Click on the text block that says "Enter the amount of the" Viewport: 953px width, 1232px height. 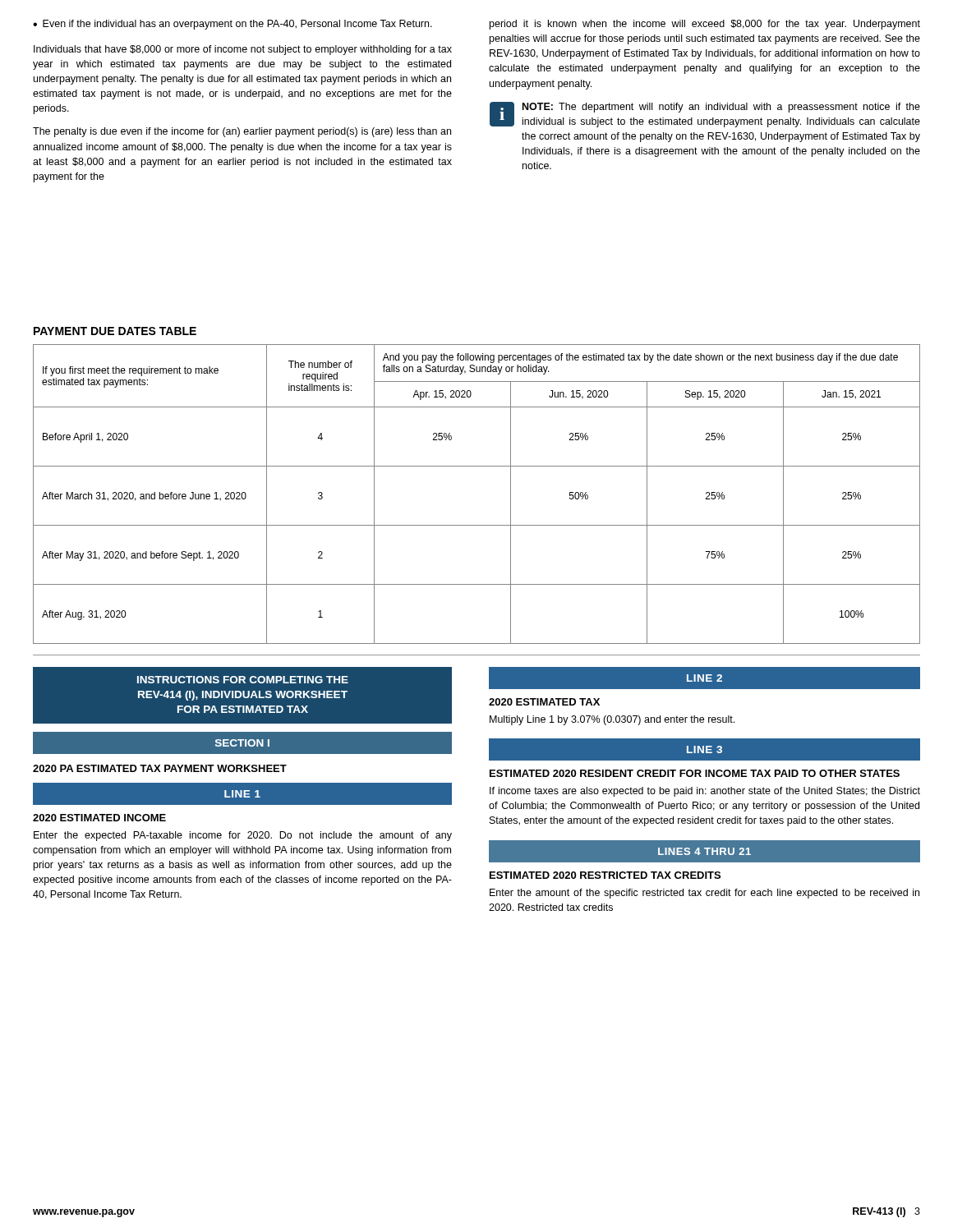704,900
